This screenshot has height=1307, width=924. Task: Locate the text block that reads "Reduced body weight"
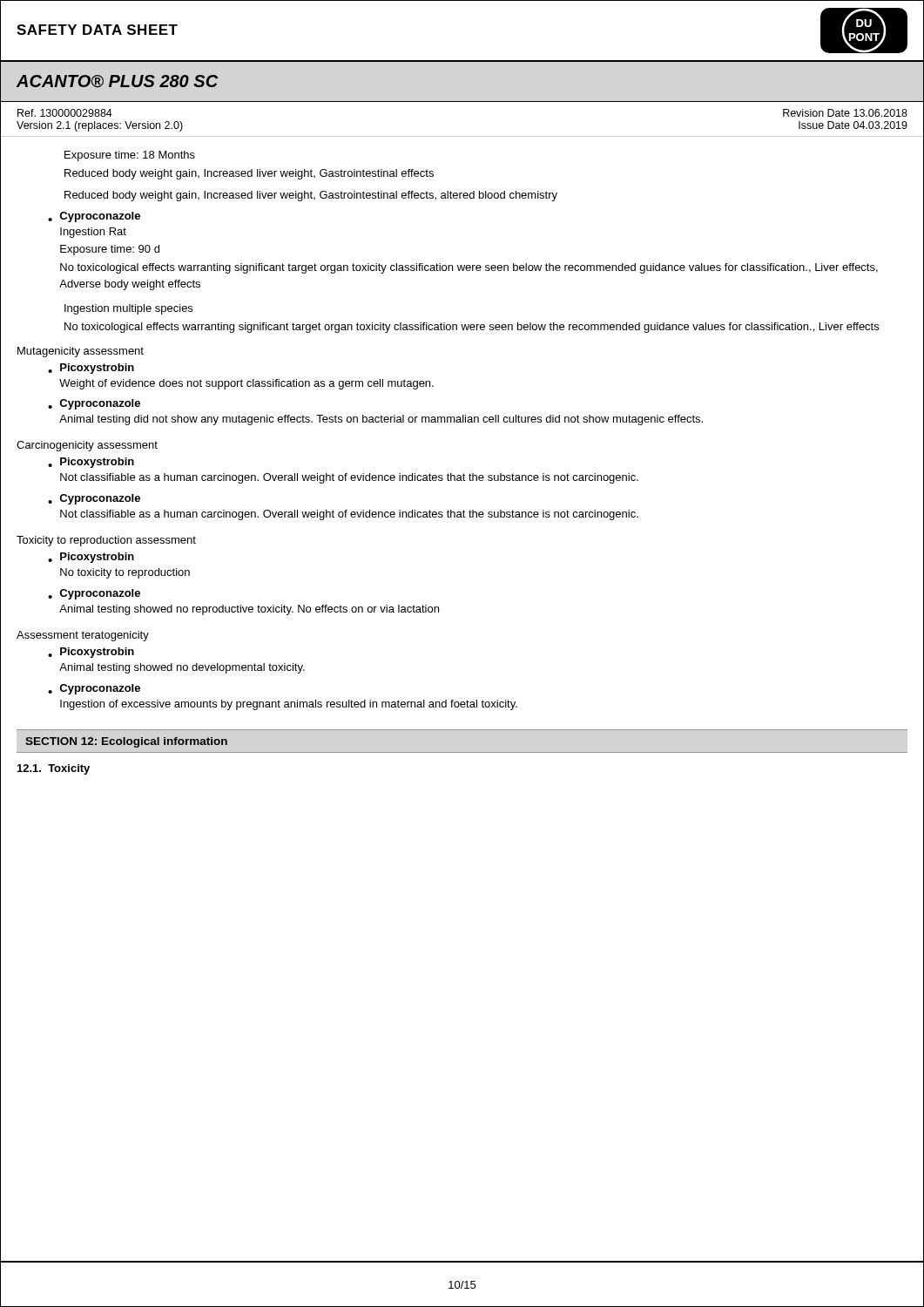point(486,195)
